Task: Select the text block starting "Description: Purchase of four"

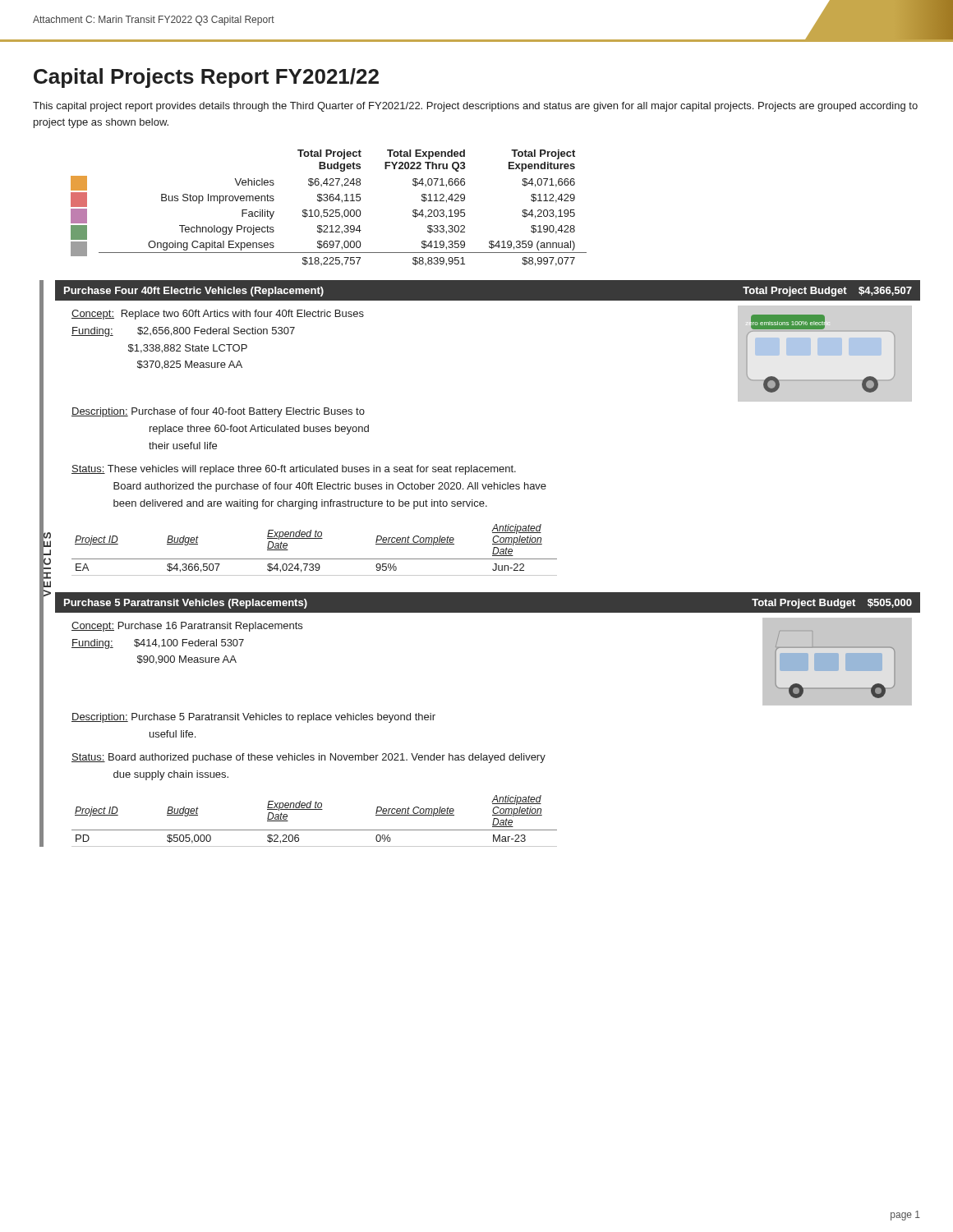Action: [x=220, y=428]
